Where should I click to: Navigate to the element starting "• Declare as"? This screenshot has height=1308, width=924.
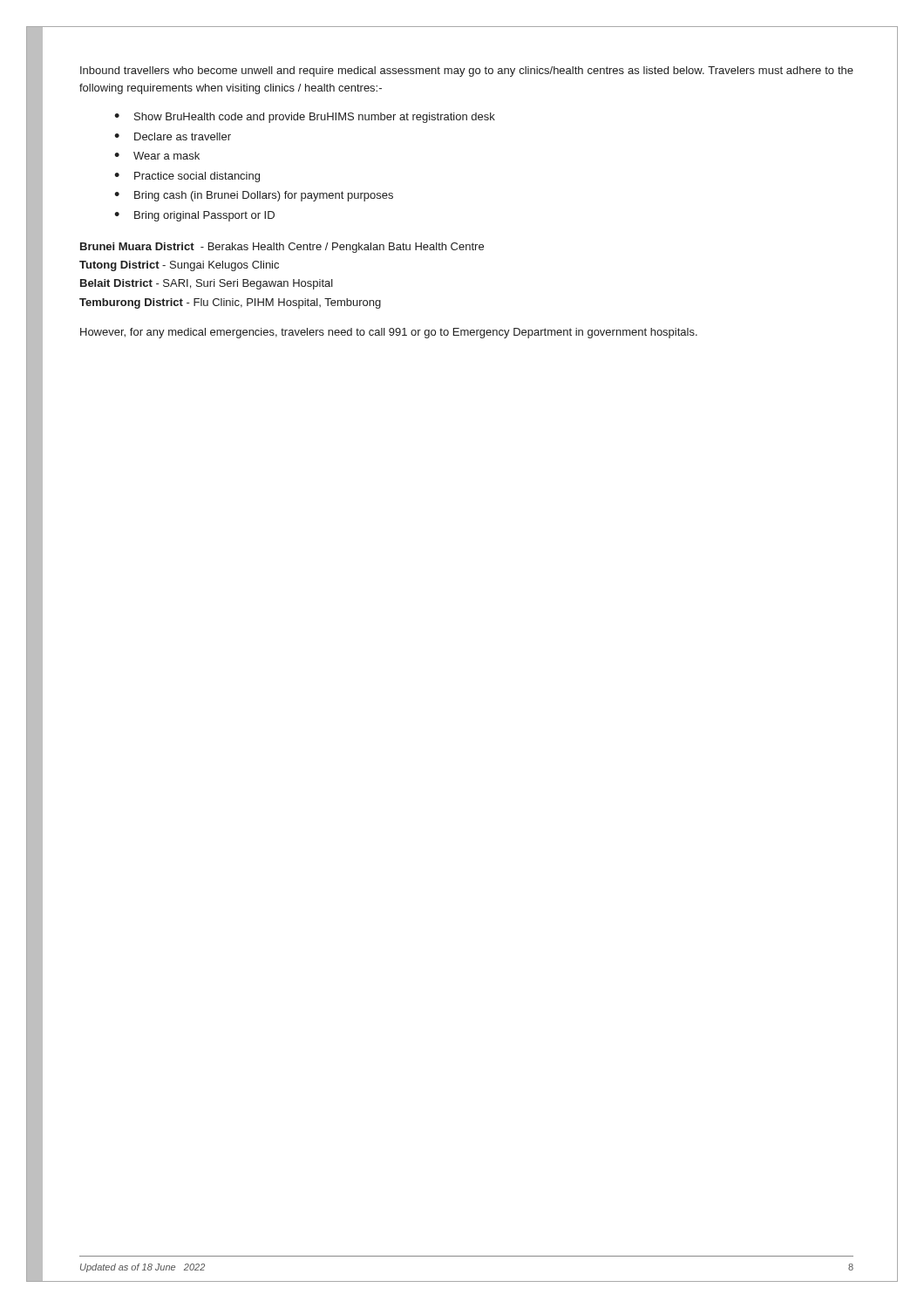[x=173, y=137]
